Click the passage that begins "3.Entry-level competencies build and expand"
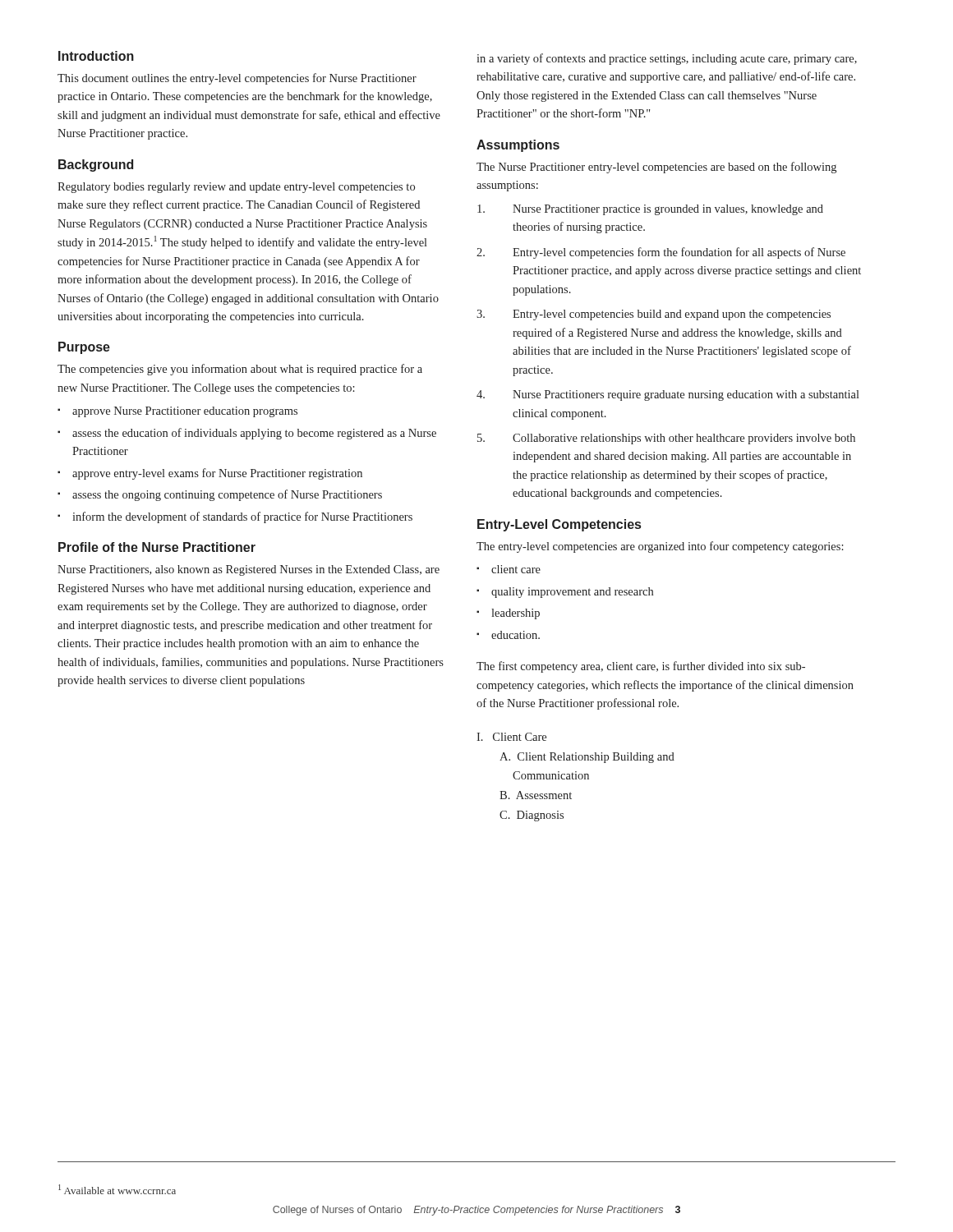This screenshot has height=1232, width=953. 670,342
